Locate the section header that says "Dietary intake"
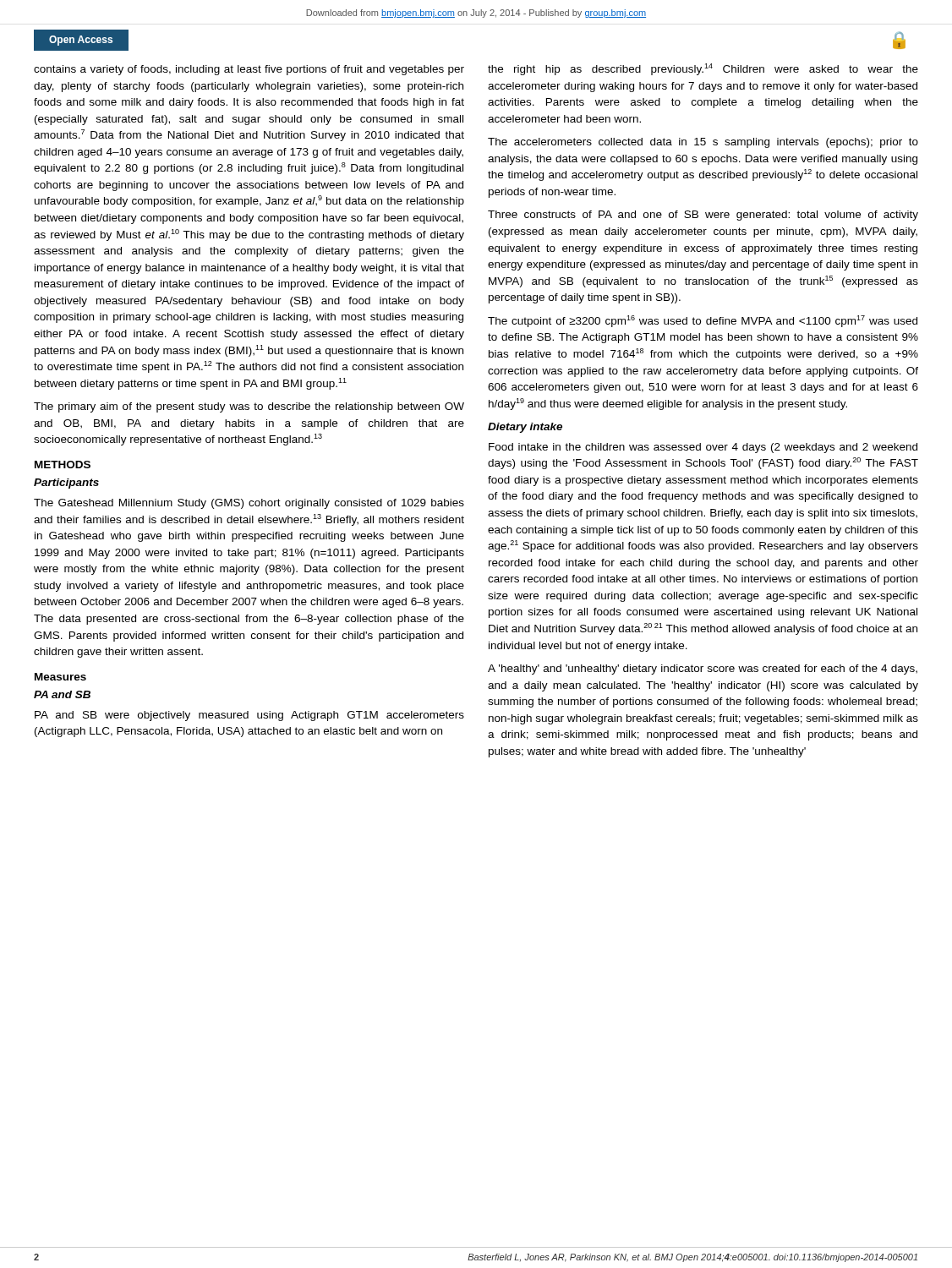 tap(525, 427)
